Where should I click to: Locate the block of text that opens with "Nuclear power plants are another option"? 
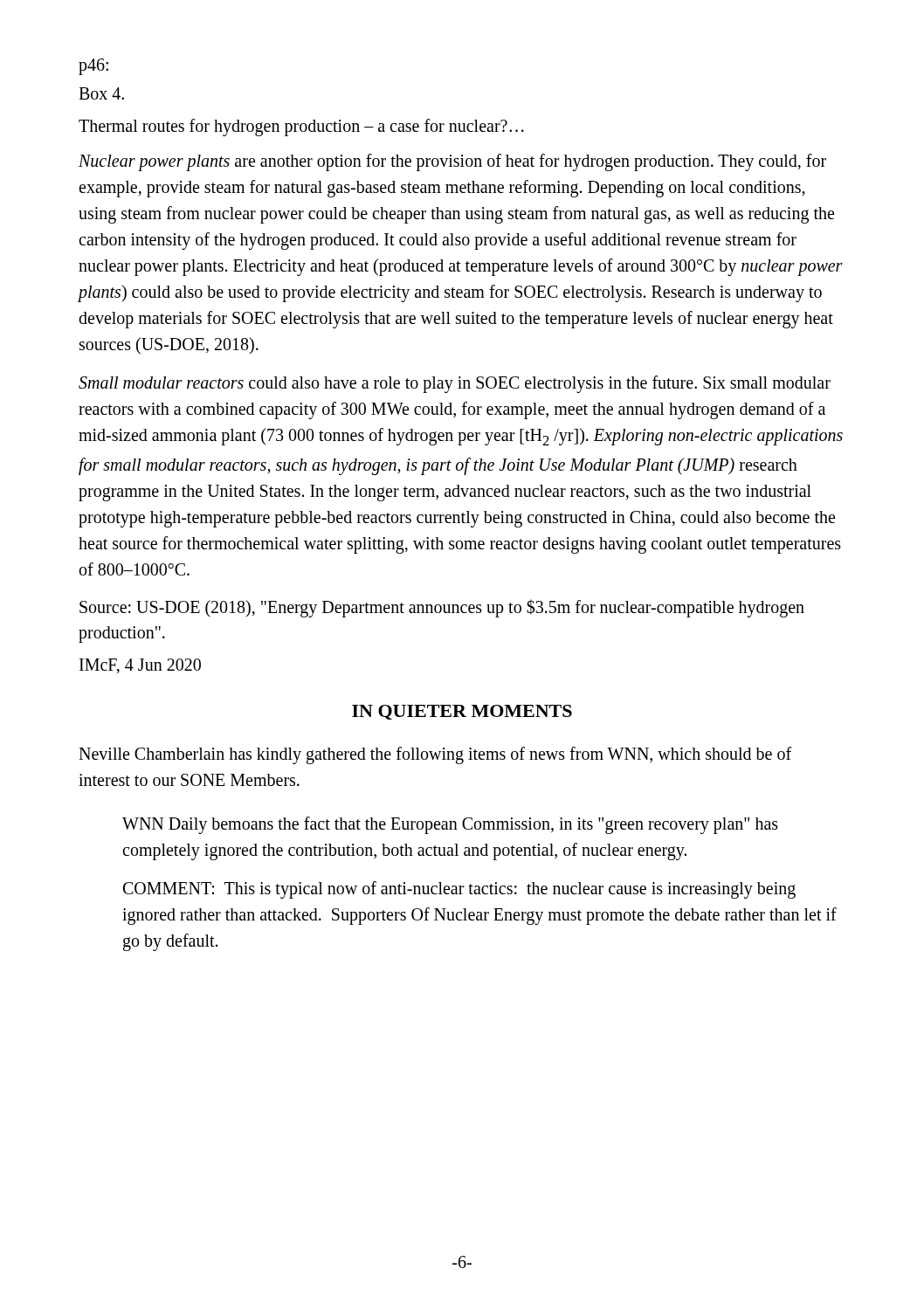point(462,365)
